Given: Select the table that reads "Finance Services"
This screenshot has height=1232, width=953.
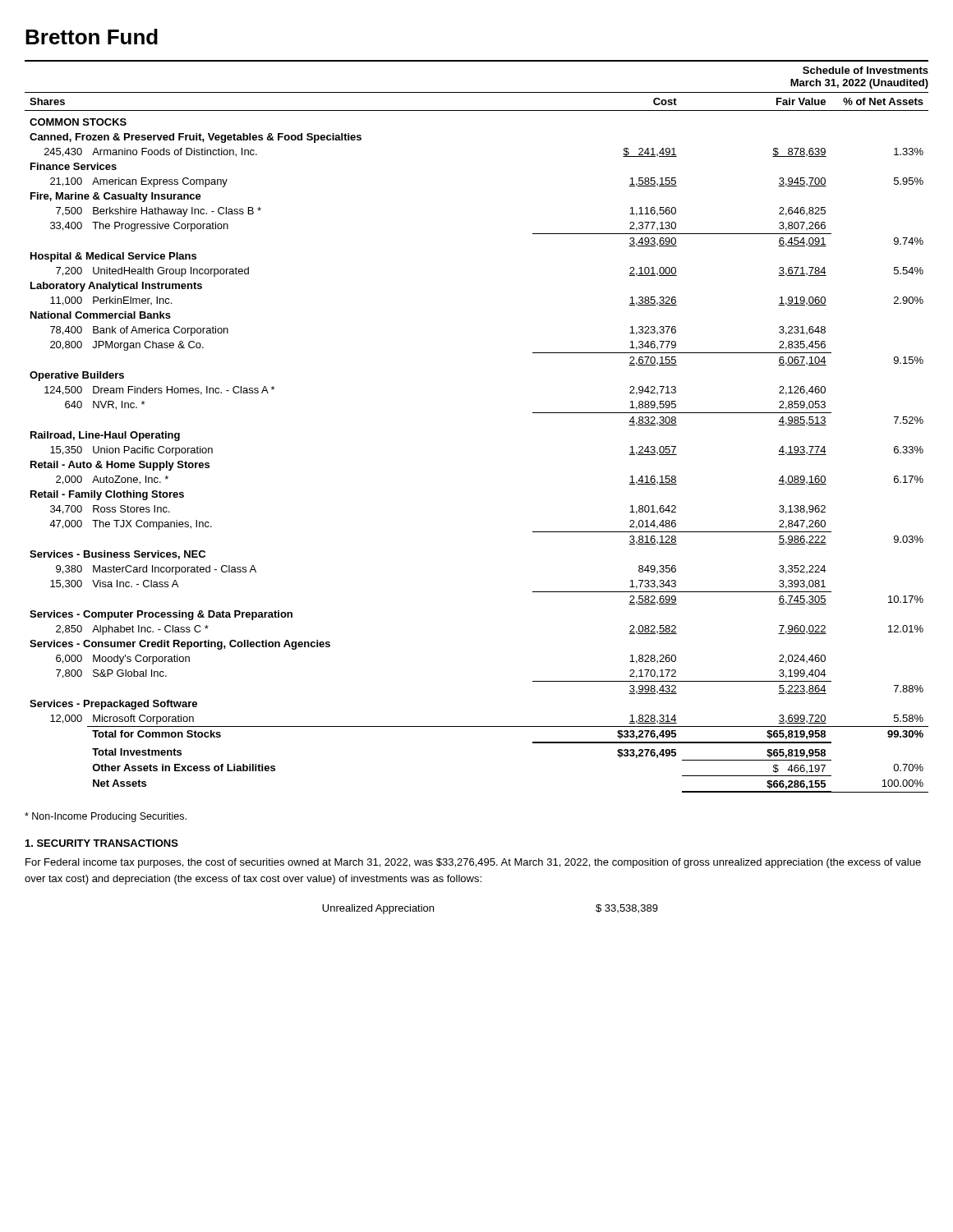Looking at the screenshot, I should tap(476, 426).
